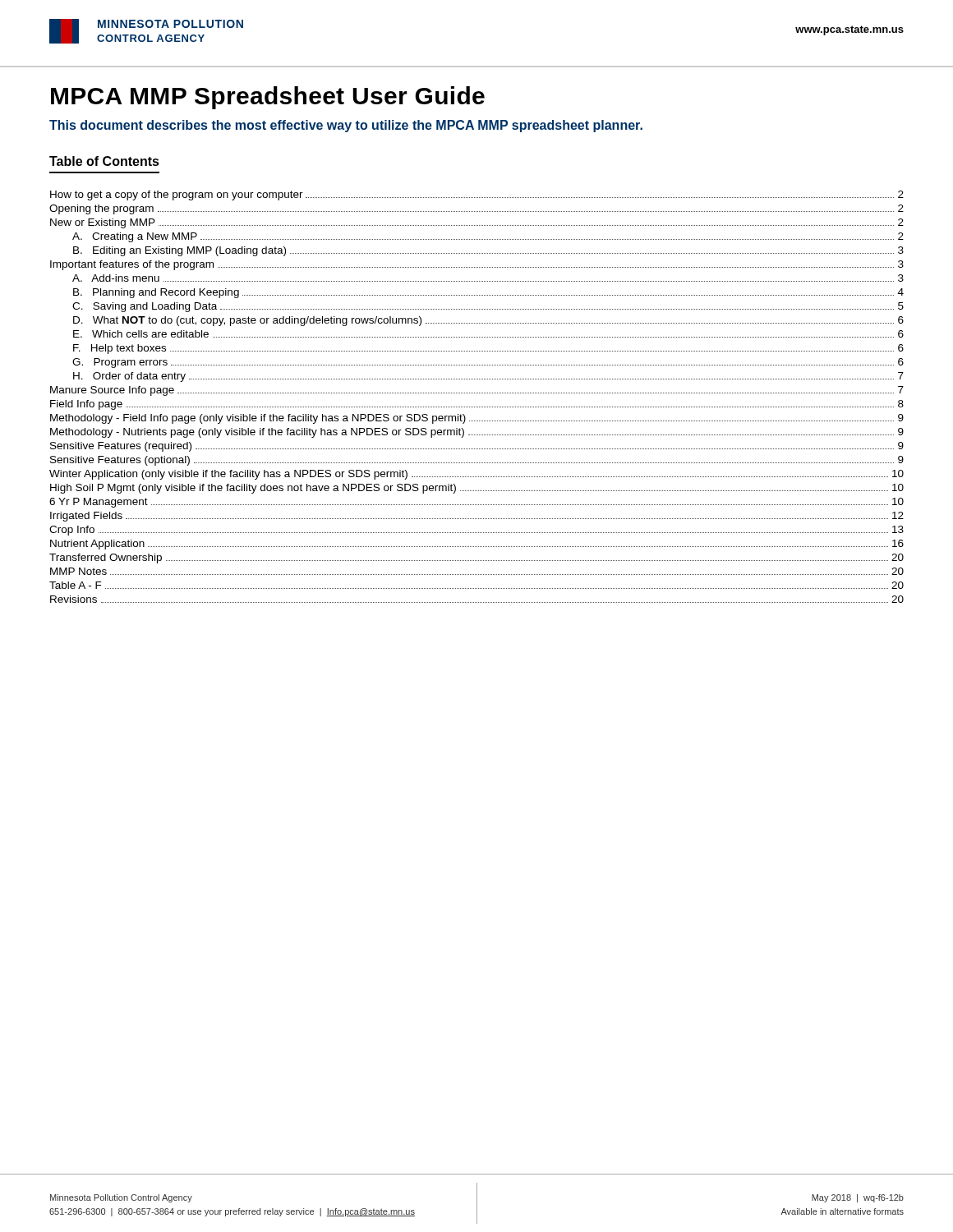Point to "Irrigated Fields 12"
Viewport: 953px width, 1232px height.
tap(476, 516)
